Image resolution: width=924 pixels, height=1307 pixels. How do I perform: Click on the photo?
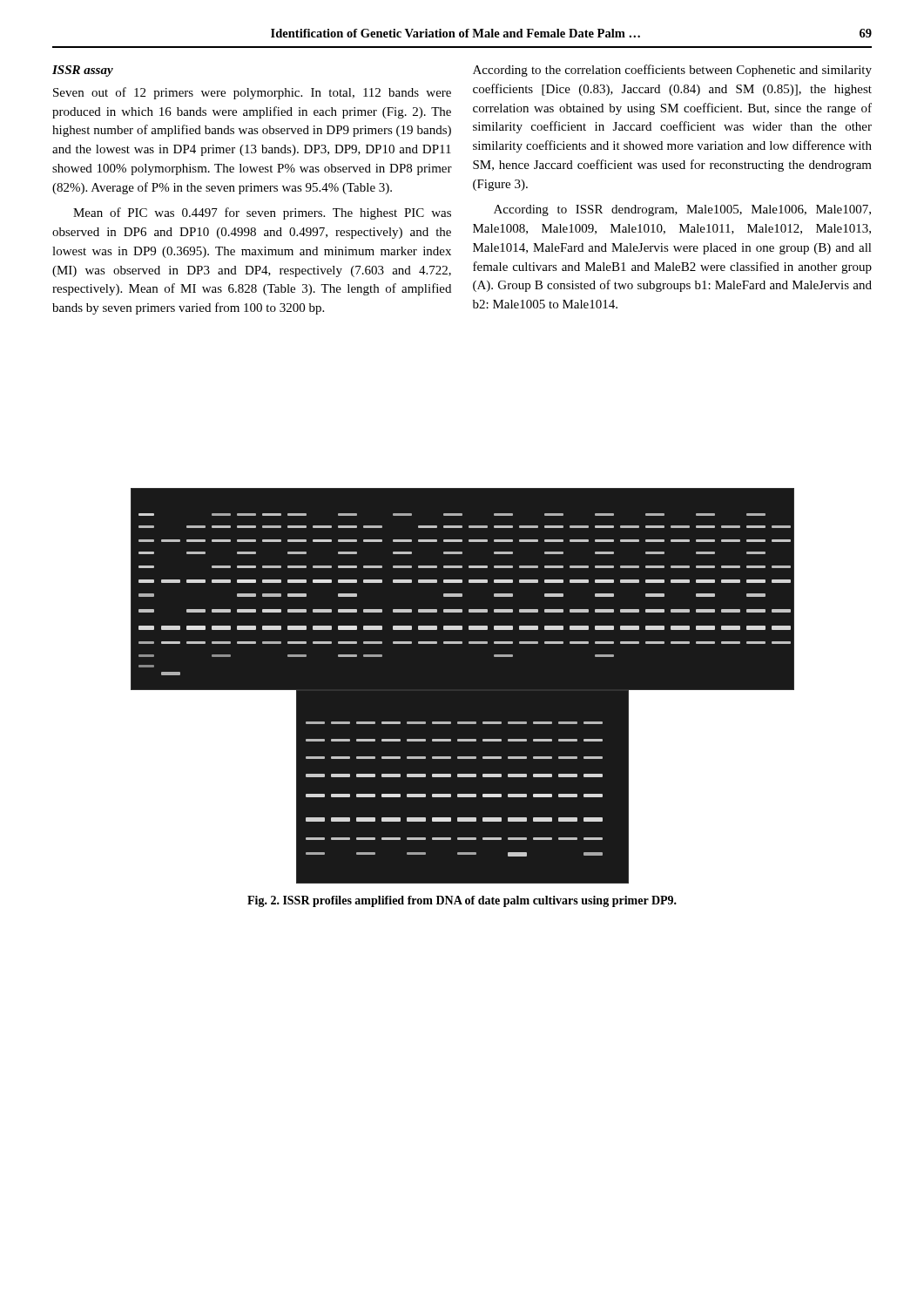[462, 699]
